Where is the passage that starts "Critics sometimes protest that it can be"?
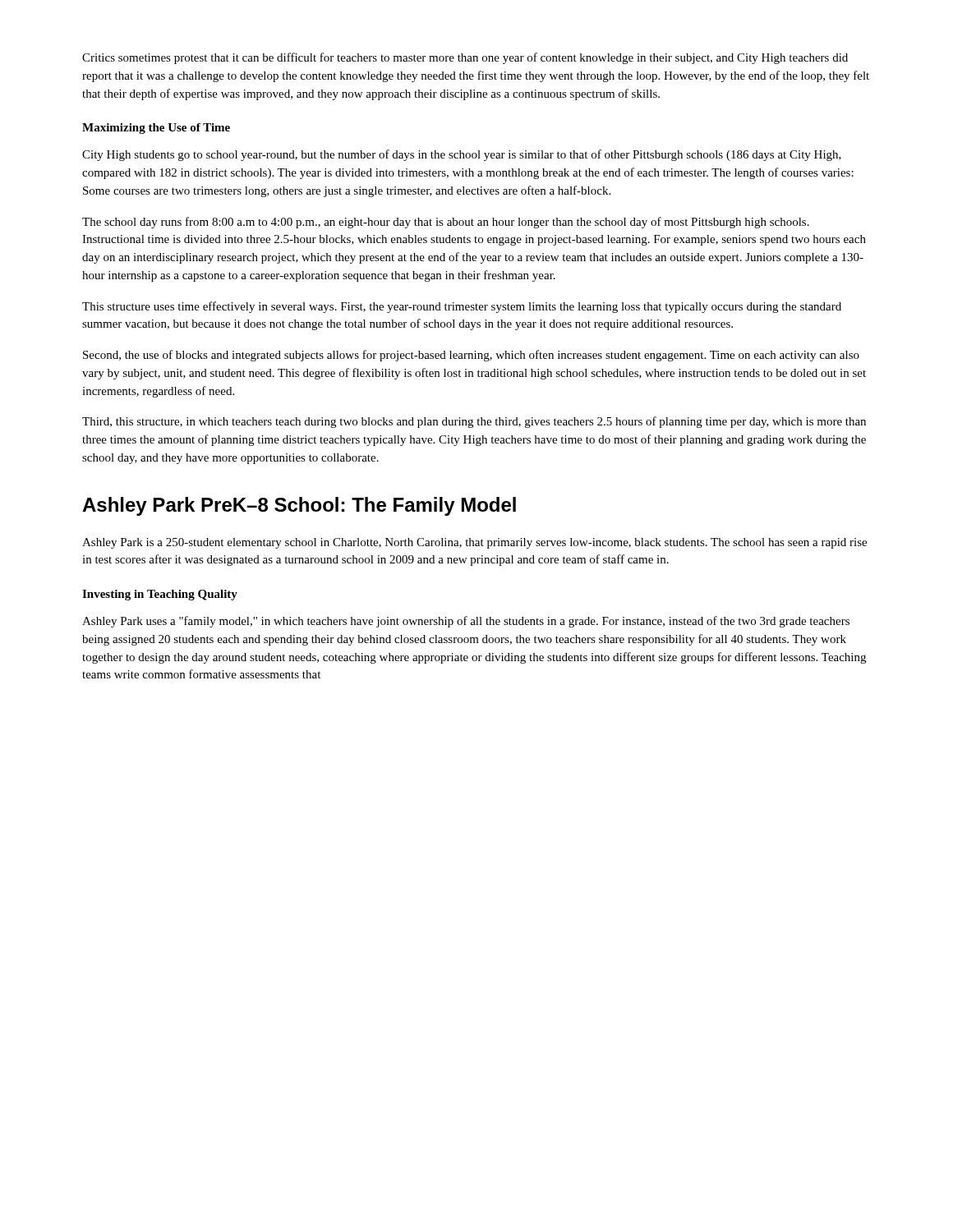Image resolution: width=953 pixels, height=1232 pixels. pos(476,75)
